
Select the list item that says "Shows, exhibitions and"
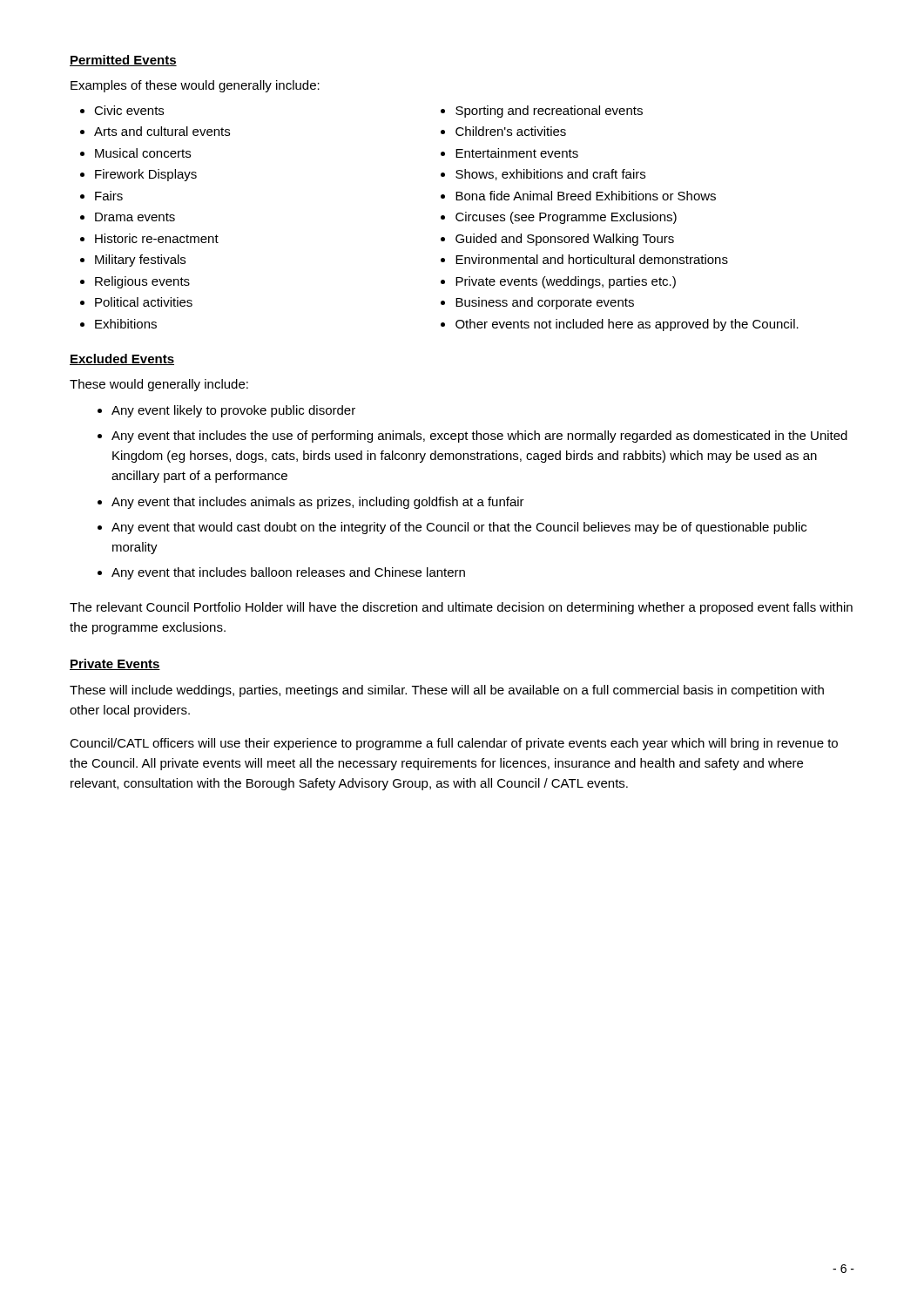(x=655, y=174)
